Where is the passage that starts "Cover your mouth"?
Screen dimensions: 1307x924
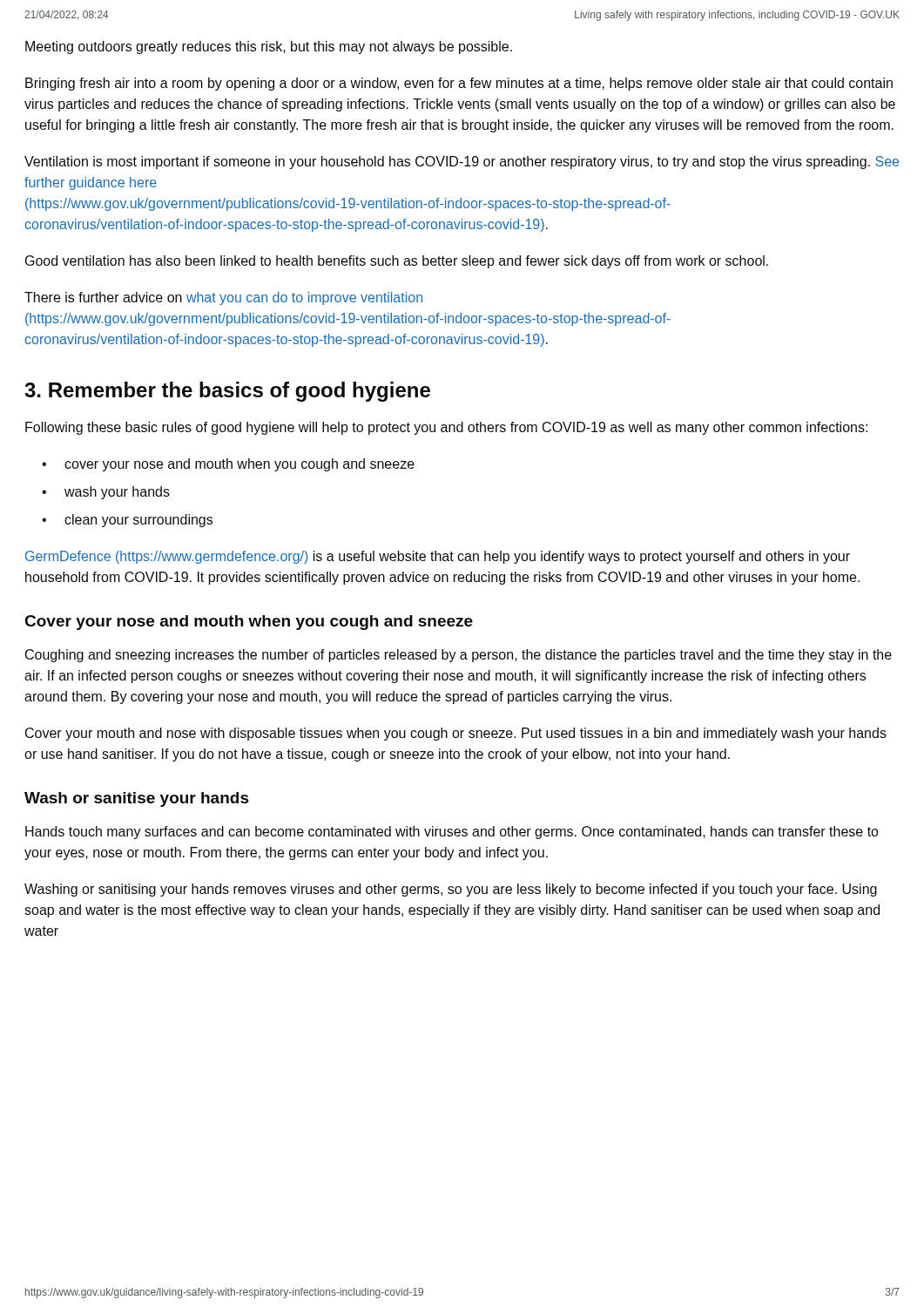pyautogui.click(x=455, y=744)
